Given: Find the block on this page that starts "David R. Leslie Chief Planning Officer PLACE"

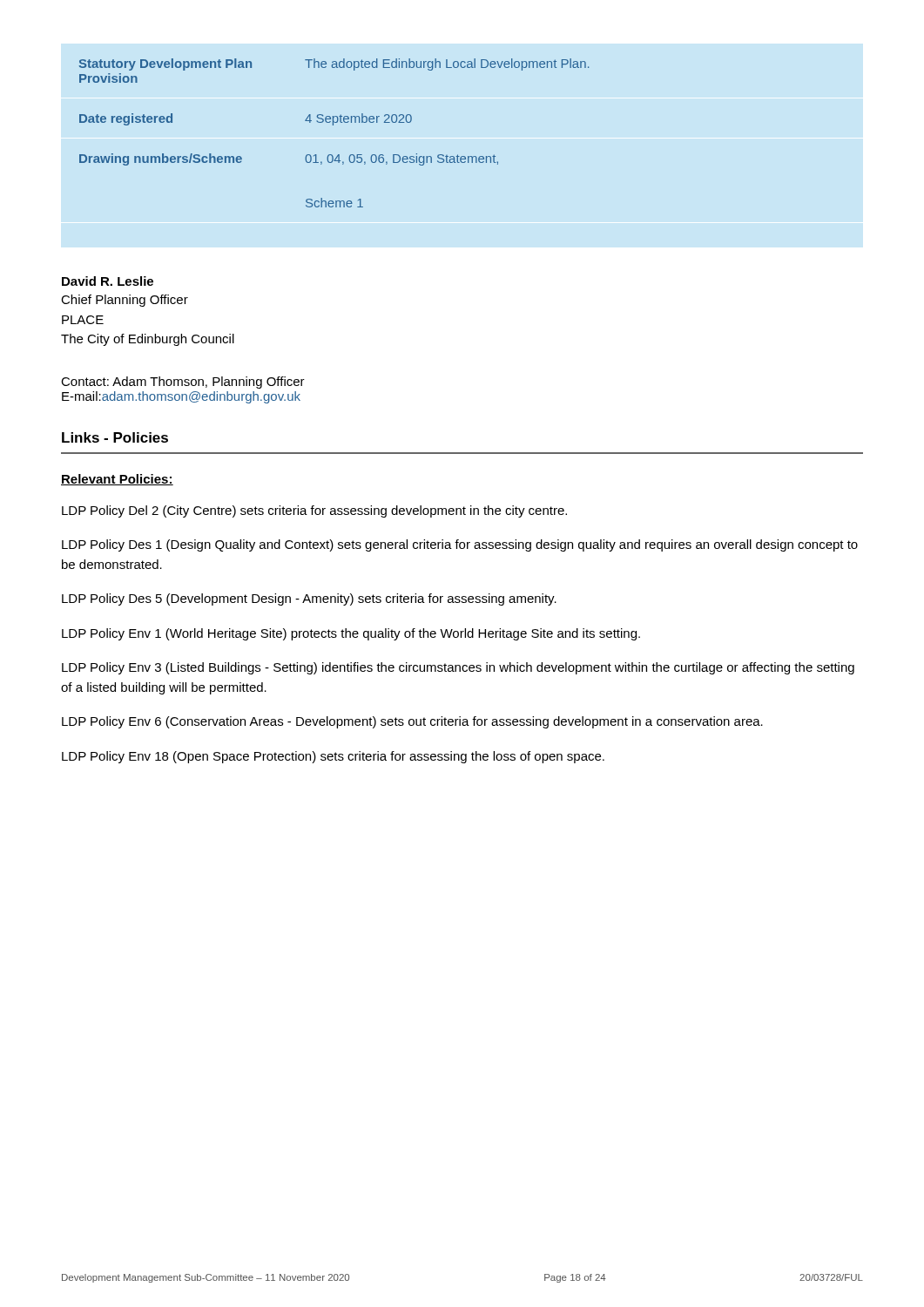Looking at the screenshot, I should 108,281.
